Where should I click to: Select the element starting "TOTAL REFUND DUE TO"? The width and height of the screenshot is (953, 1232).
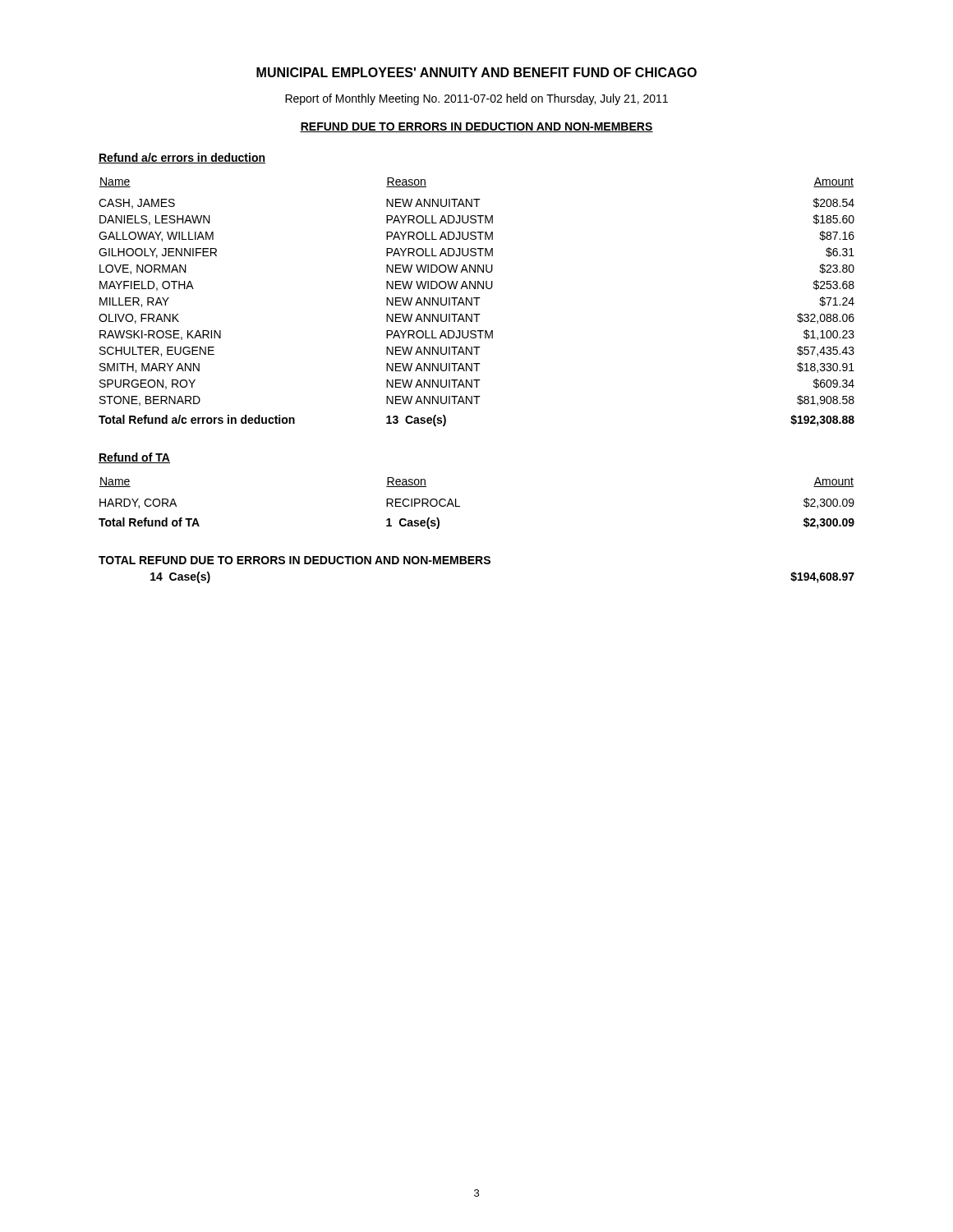click(295, 560)
